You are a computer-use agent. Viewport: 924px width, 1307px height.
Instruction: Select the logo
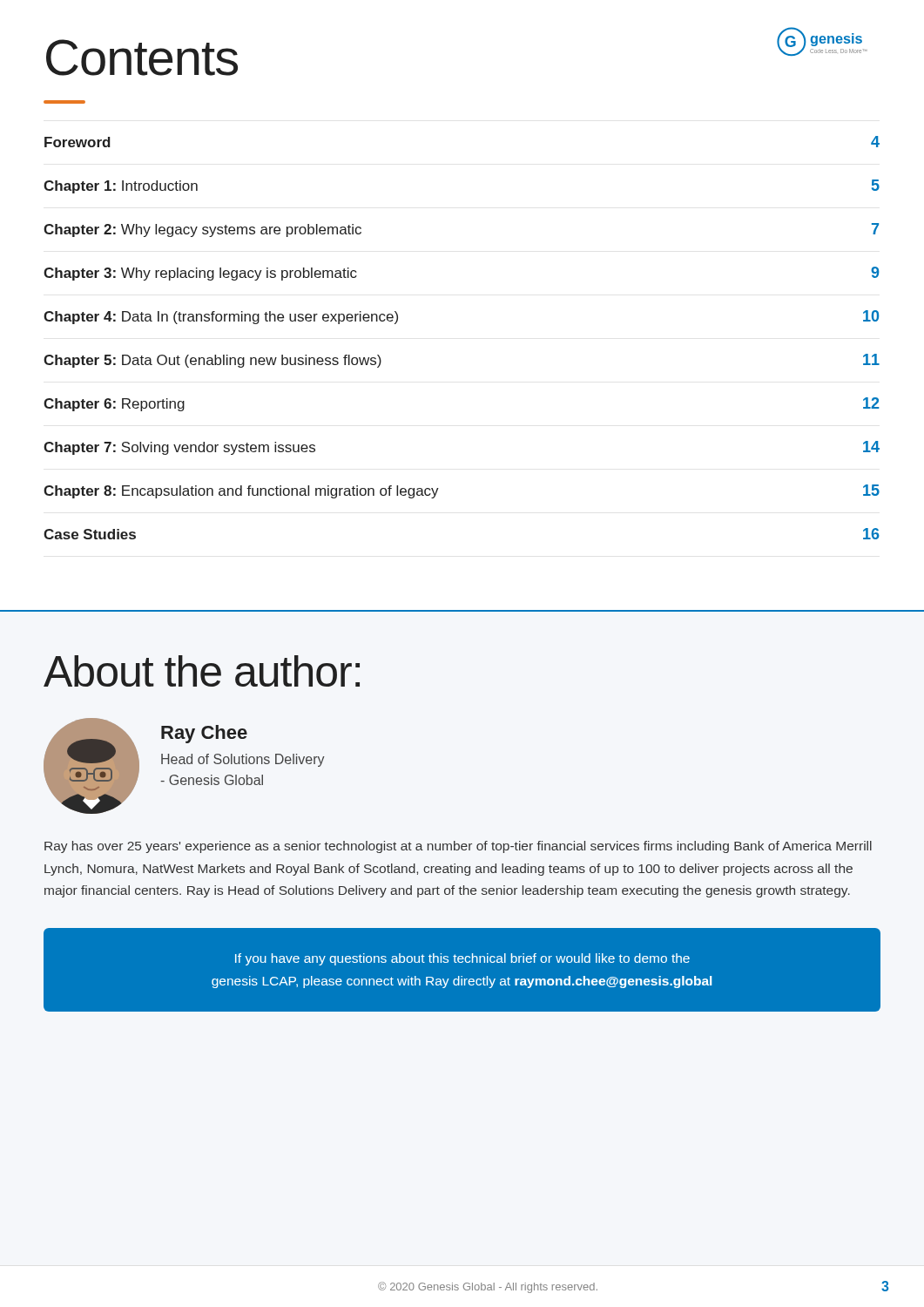[833, 46]
